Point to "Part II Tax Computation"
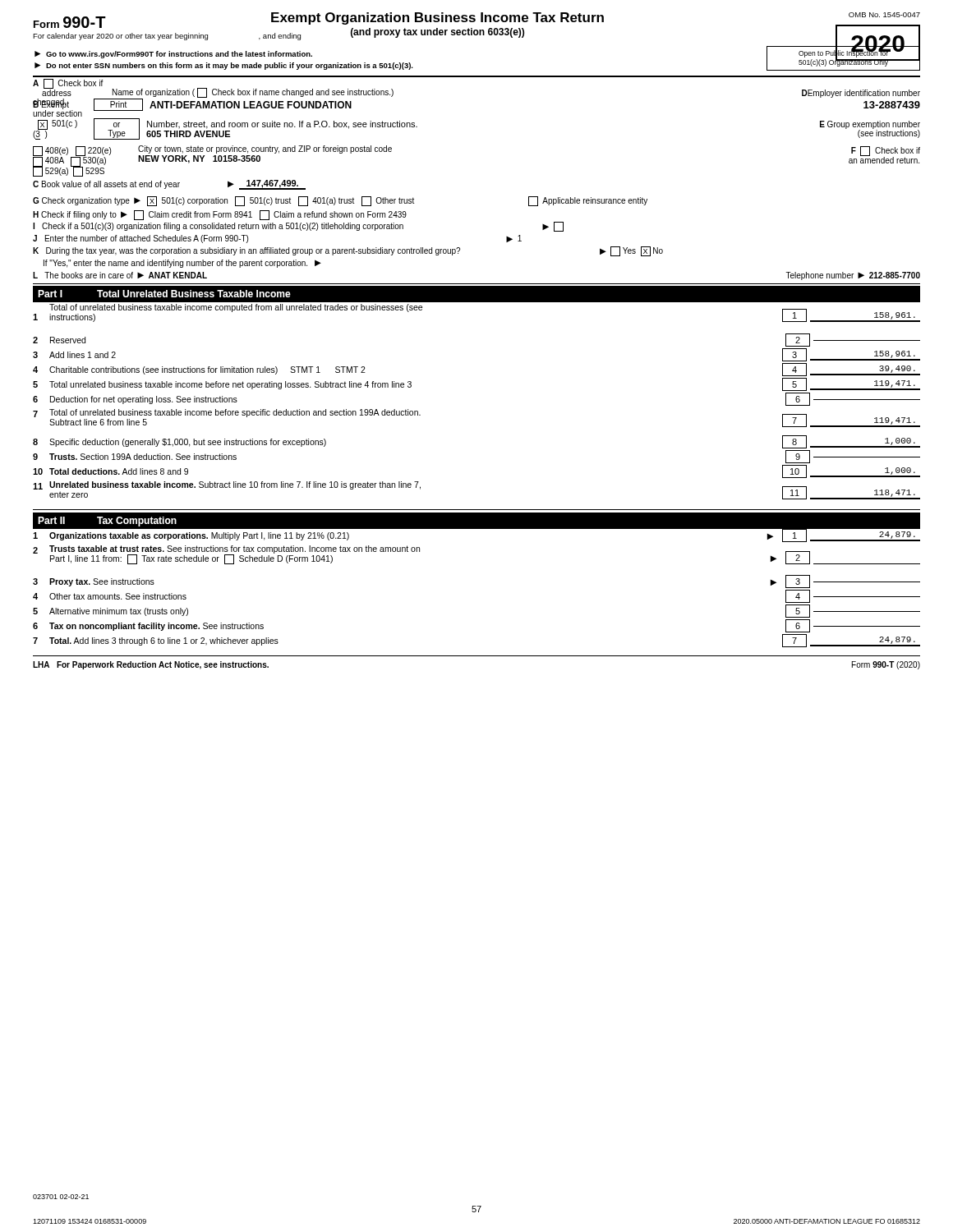This screenshot has width=953, height=1232. tap(476, 521)
